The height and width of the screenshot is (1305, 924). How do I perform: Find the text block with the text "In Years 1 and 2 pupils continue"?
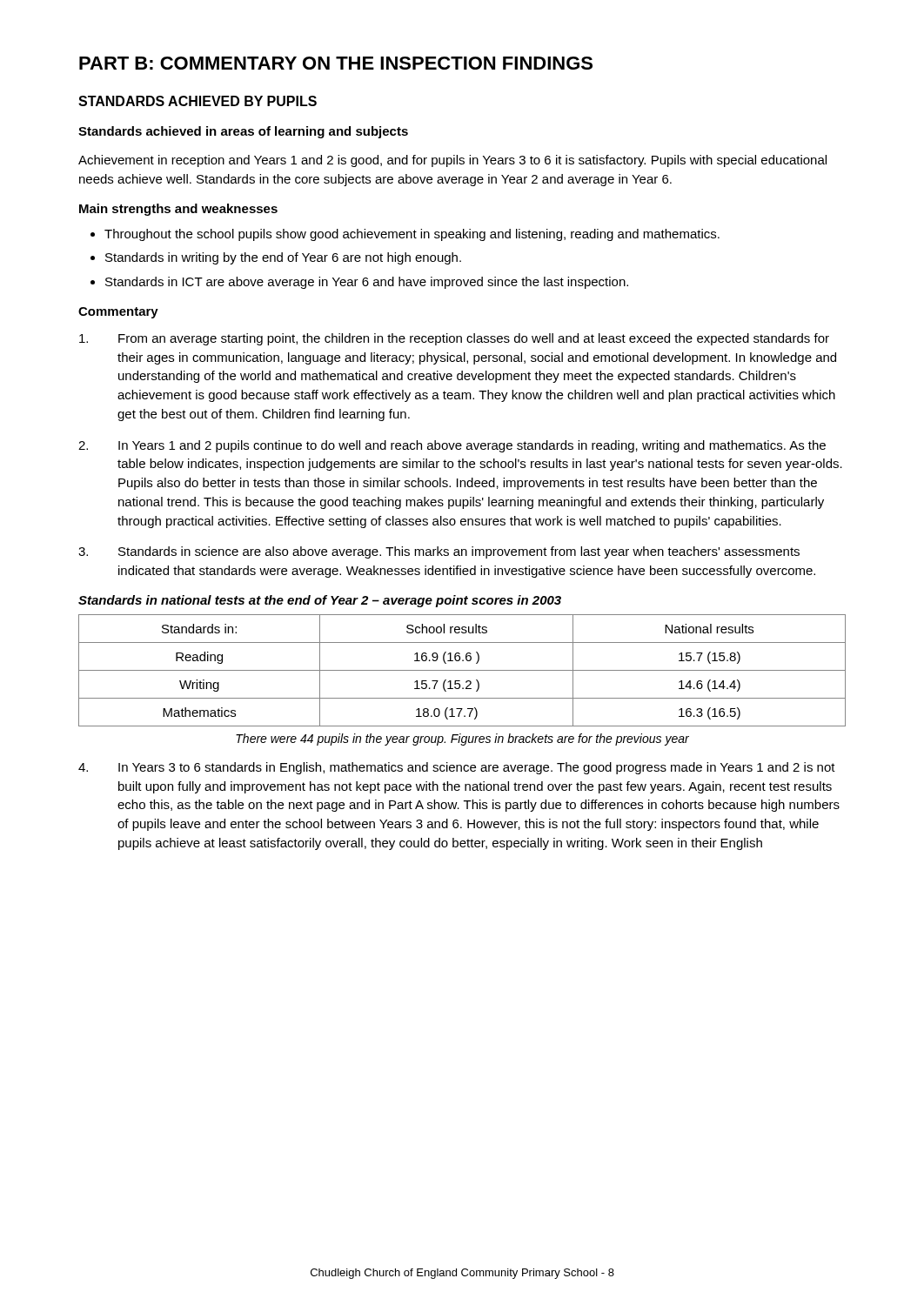(x=462, y=483)
